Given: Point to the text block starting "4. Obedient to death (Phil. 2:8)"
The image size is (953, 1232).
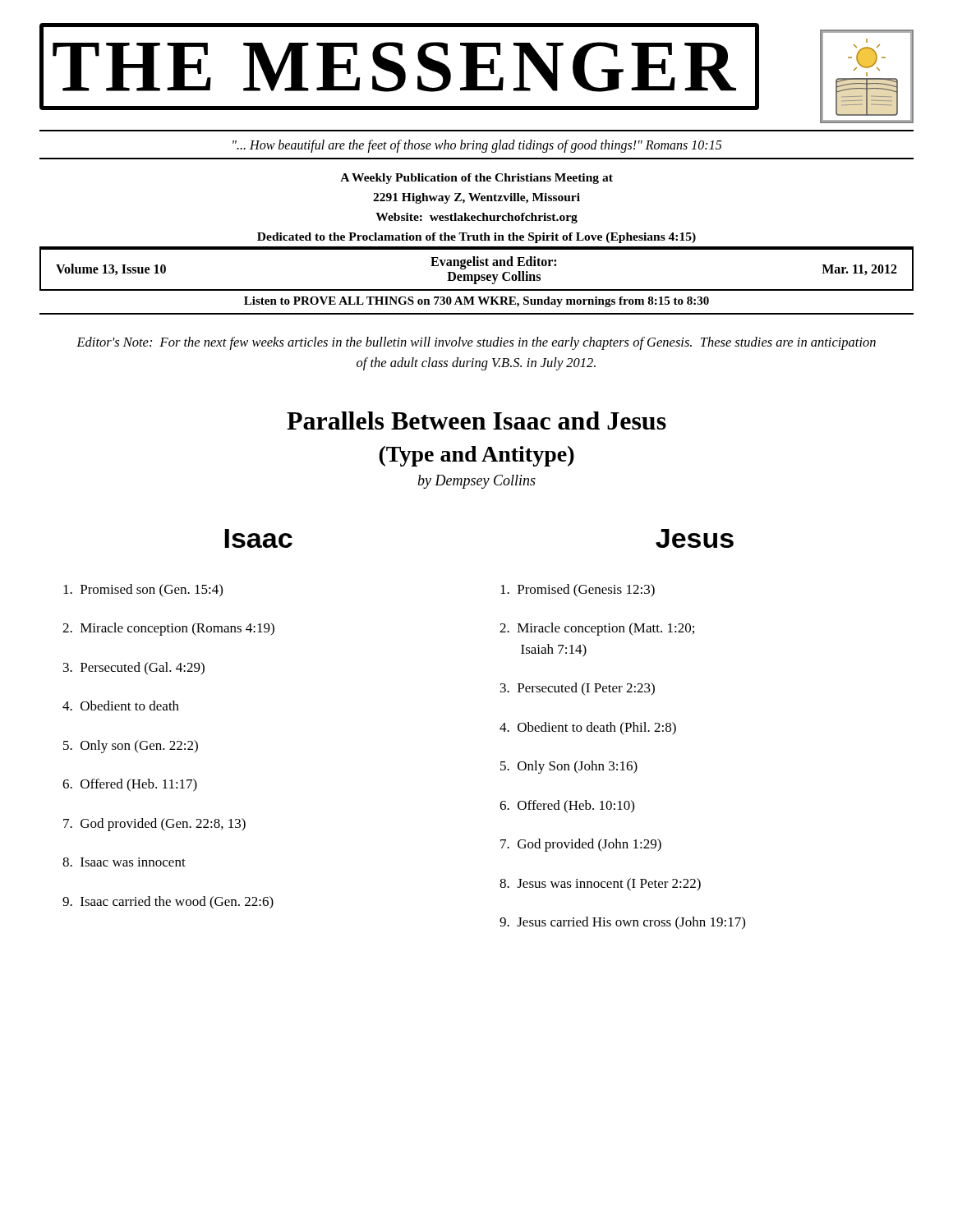Looking at the screenshot, I should [x=588, y=727].
